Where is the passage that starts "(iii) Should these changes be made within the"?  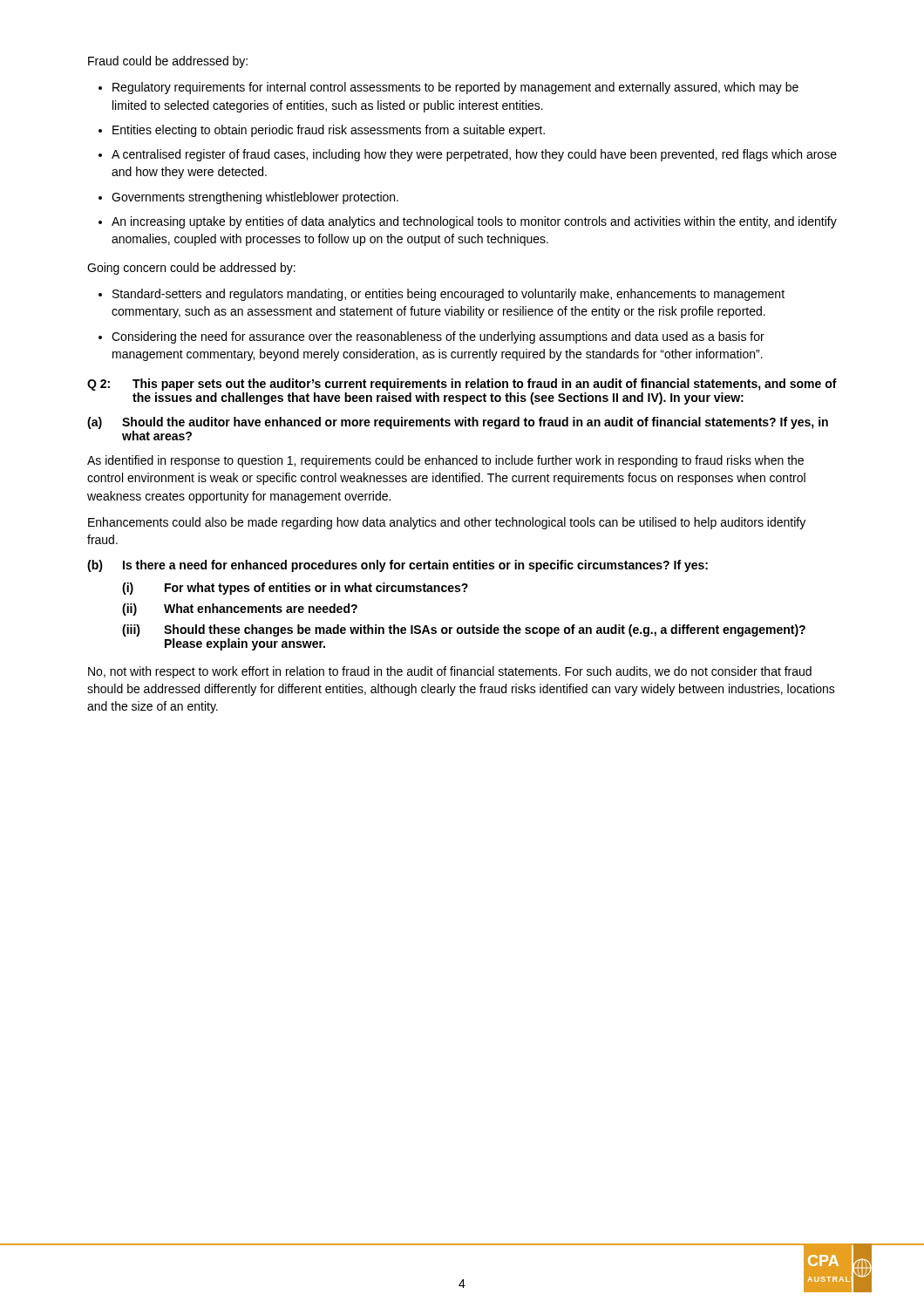pyautogui.click(x=462, y=636)
